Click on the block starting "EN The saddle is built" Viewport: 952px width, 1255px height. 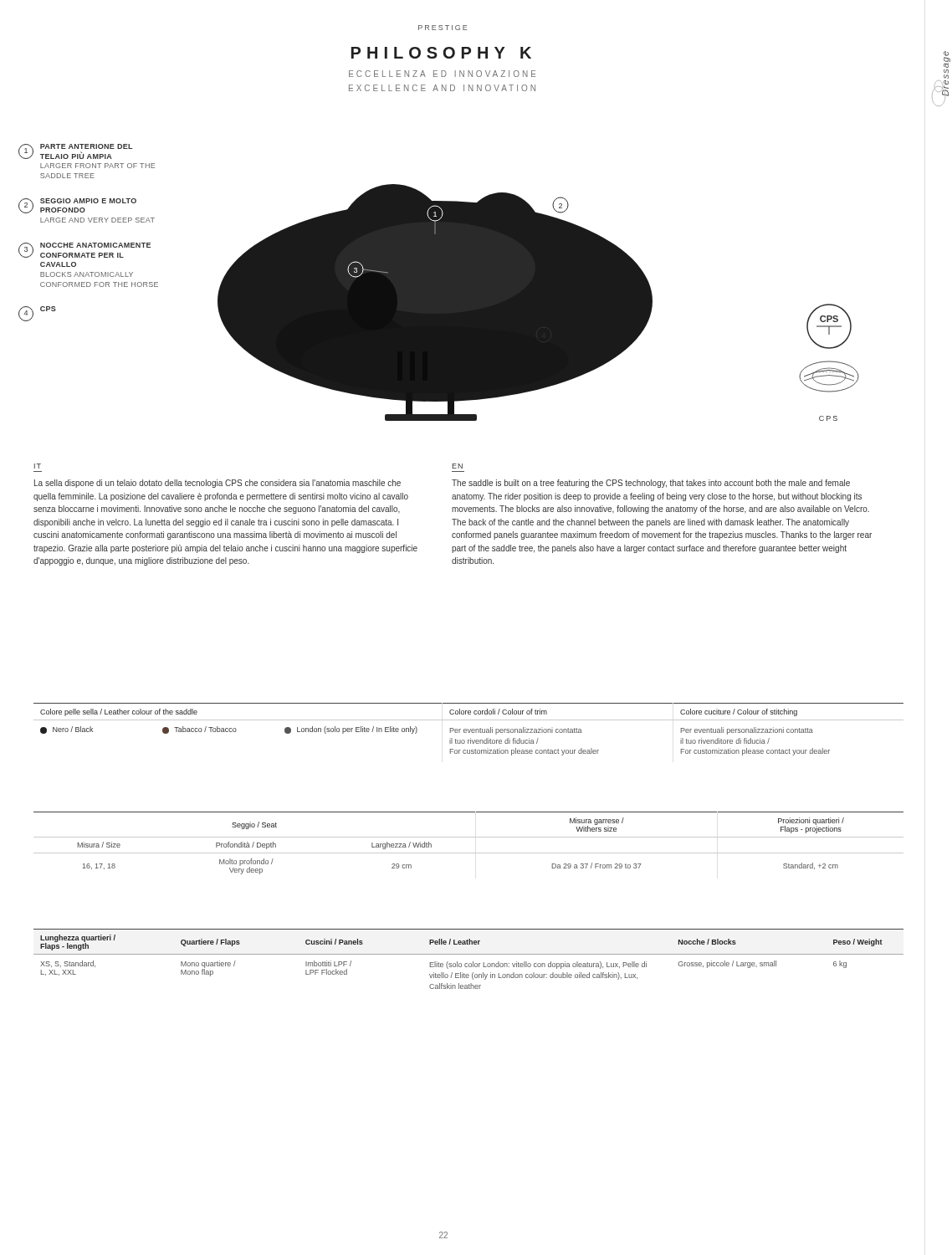pyautogui.click(x=665, y=515)
